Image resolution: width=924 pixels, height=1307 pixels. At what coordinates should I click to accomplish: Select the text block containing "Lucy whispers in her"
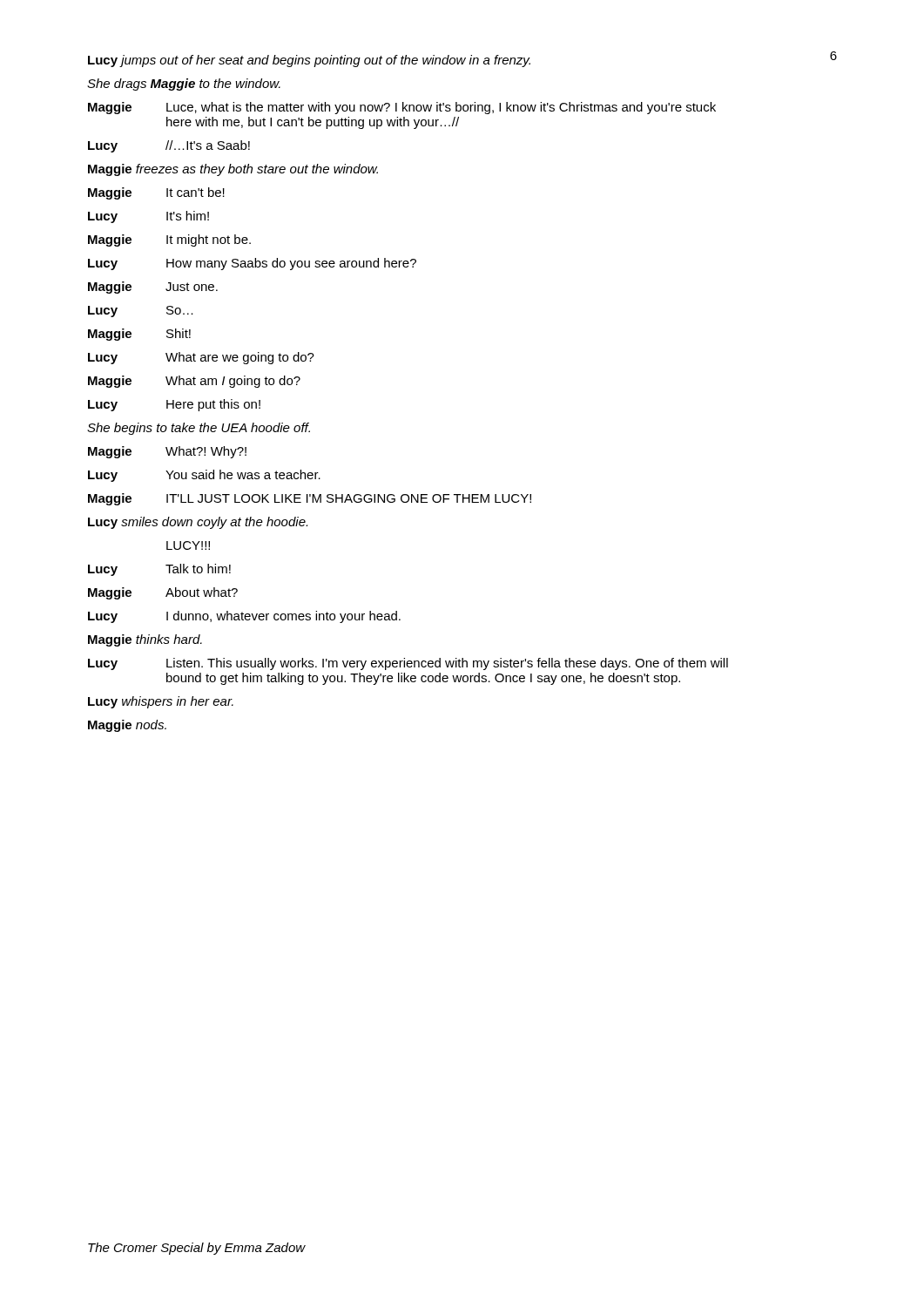(x=161, y=701)
